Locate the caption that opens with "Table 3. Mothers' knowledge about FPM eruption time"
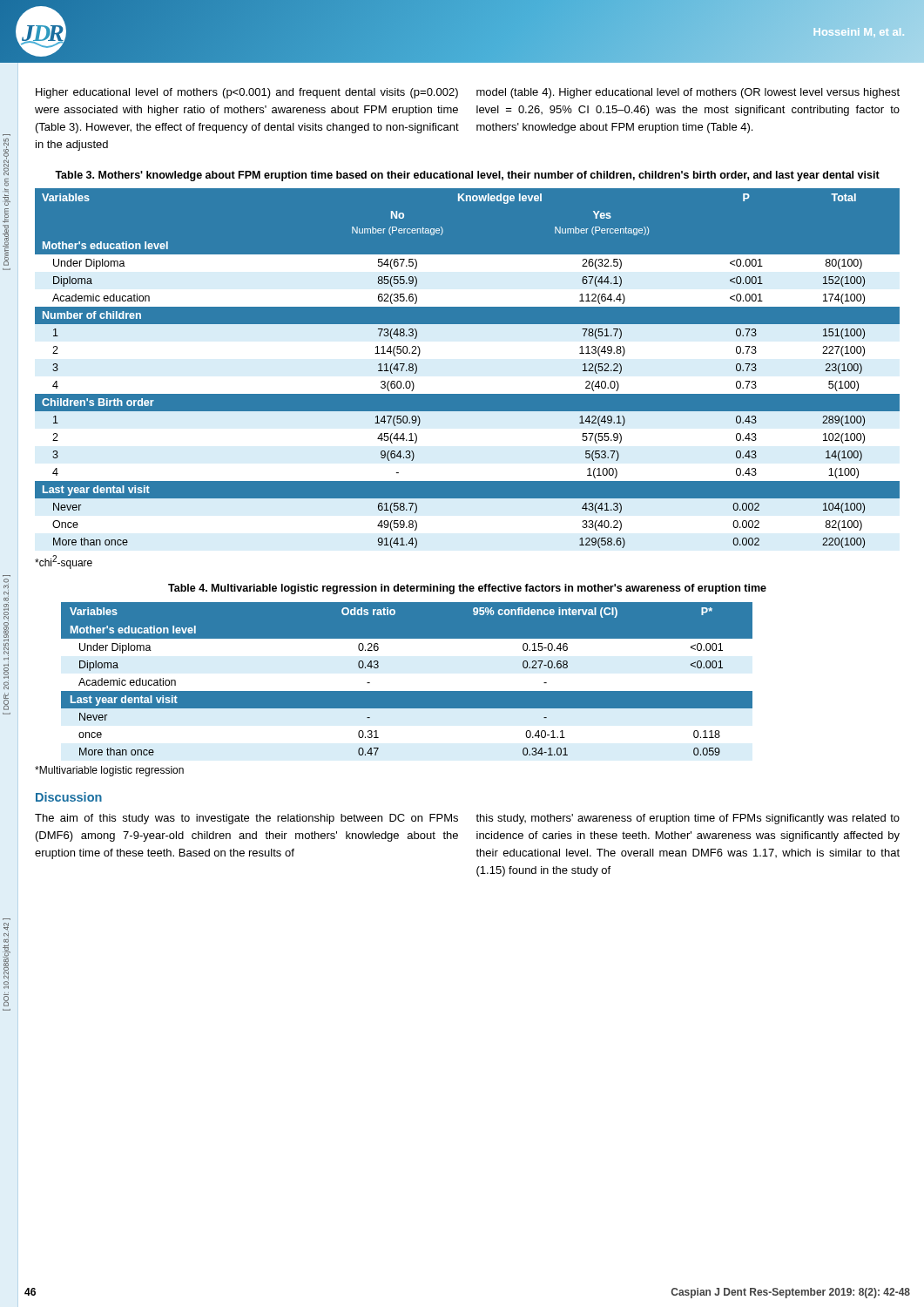Viewport: 924px width, 1307px height. (x=467, y=175)
